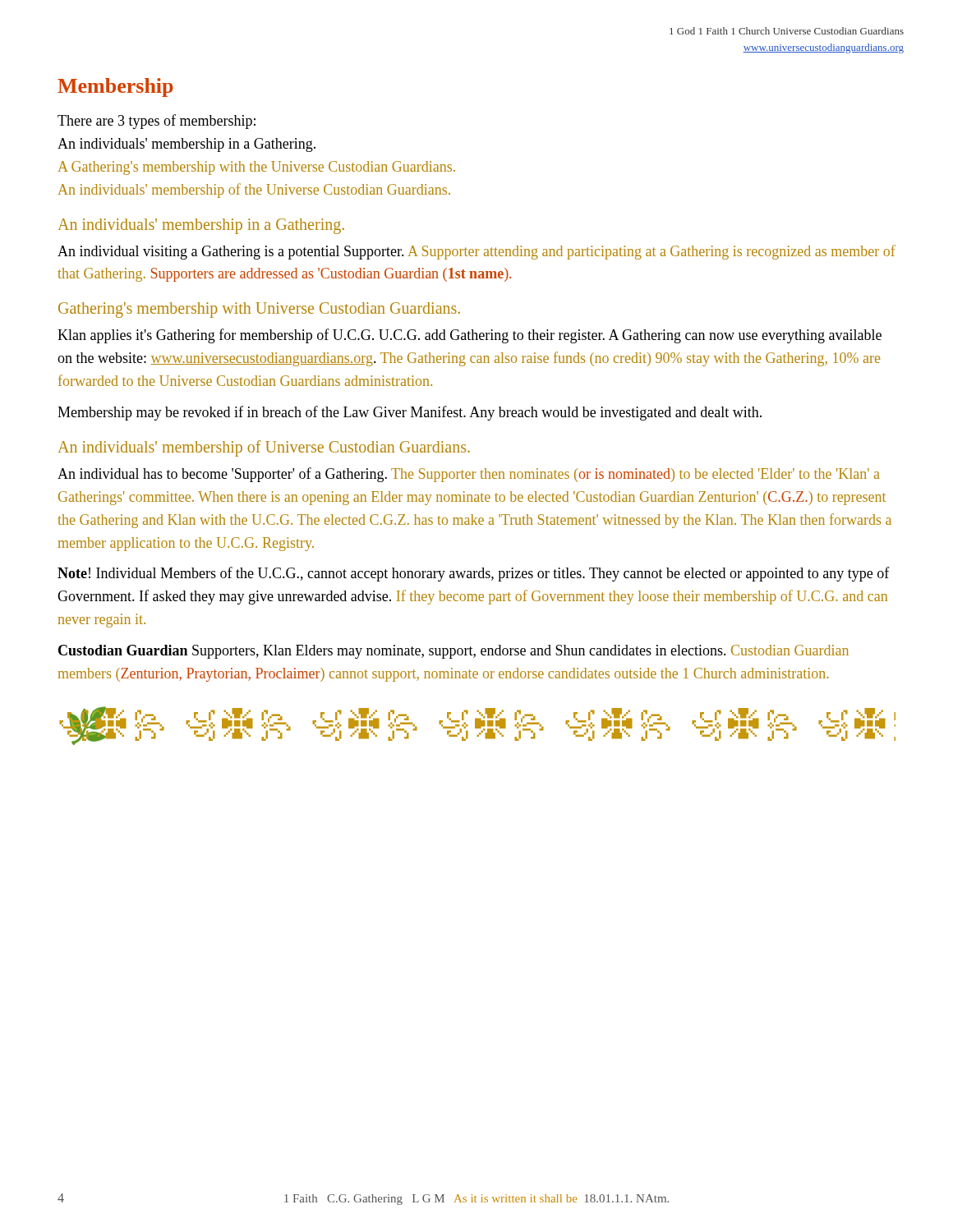
Task: Locate the title
Action: [116, 86]
